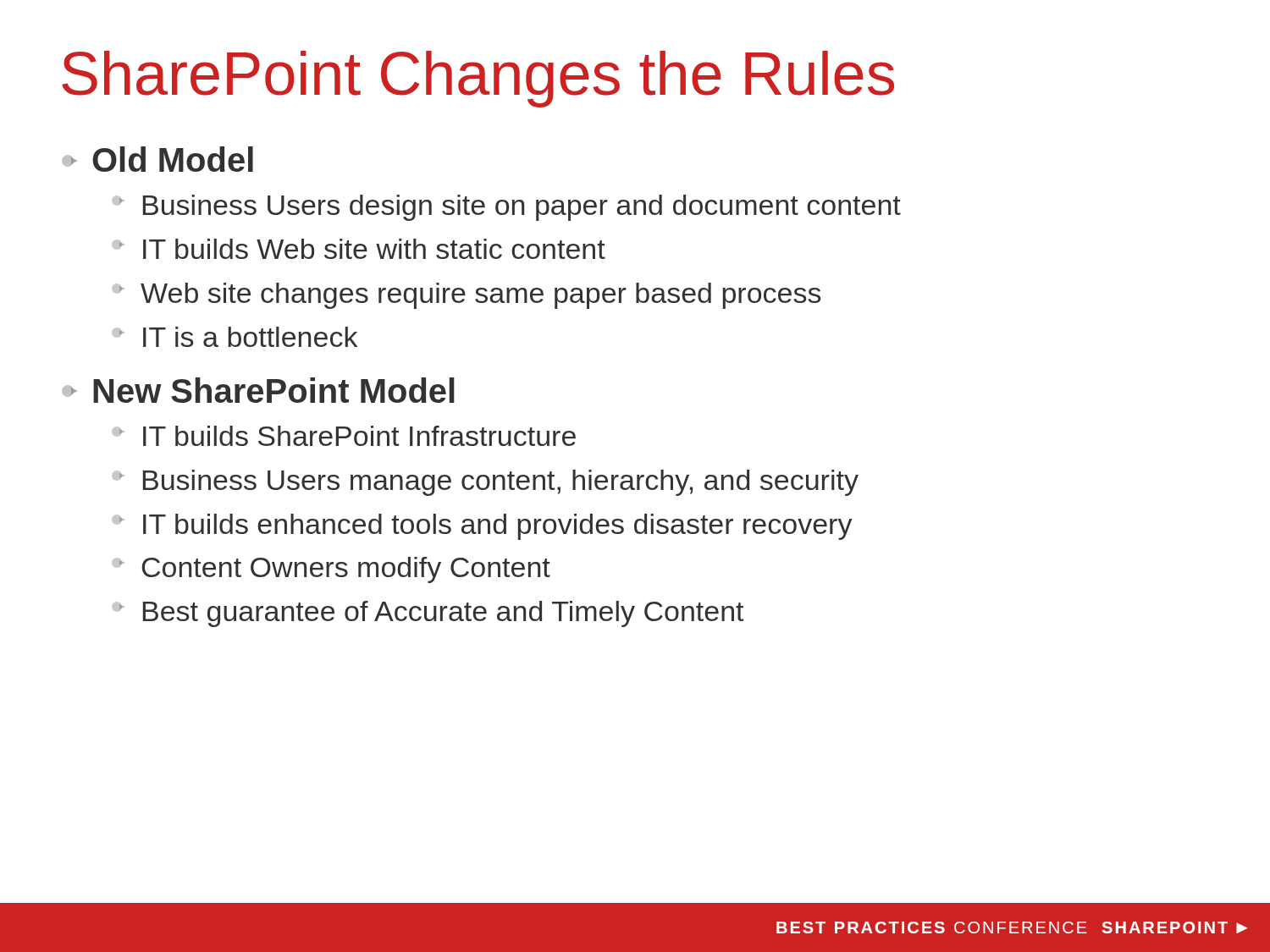Click on the text starting "SharePoint Changes the Rules"
Viewport: 1270px width, 952px height.
635,74
